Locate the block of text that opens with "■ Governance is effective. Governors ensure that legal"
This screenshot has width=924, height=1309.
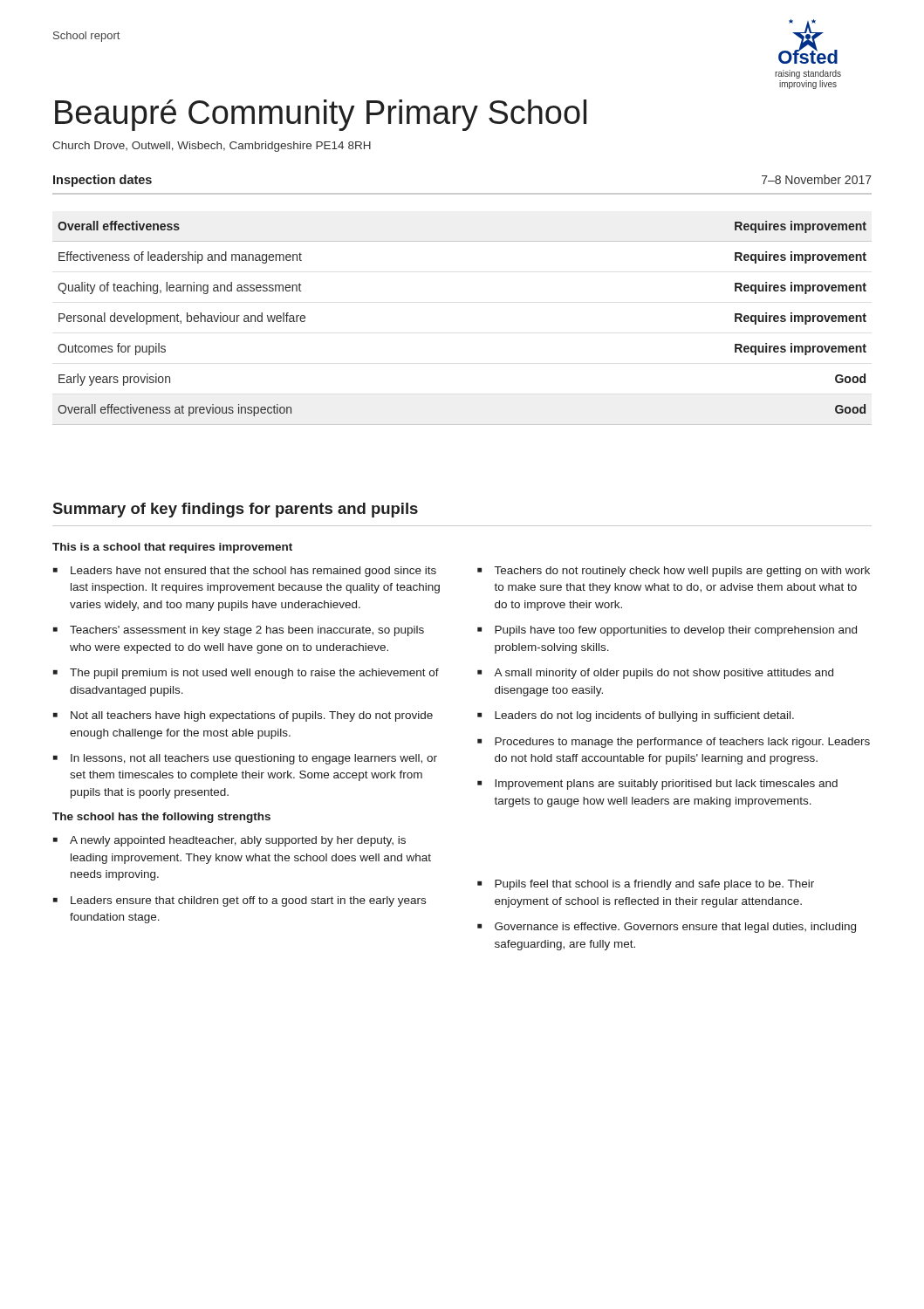coord(667,935)
